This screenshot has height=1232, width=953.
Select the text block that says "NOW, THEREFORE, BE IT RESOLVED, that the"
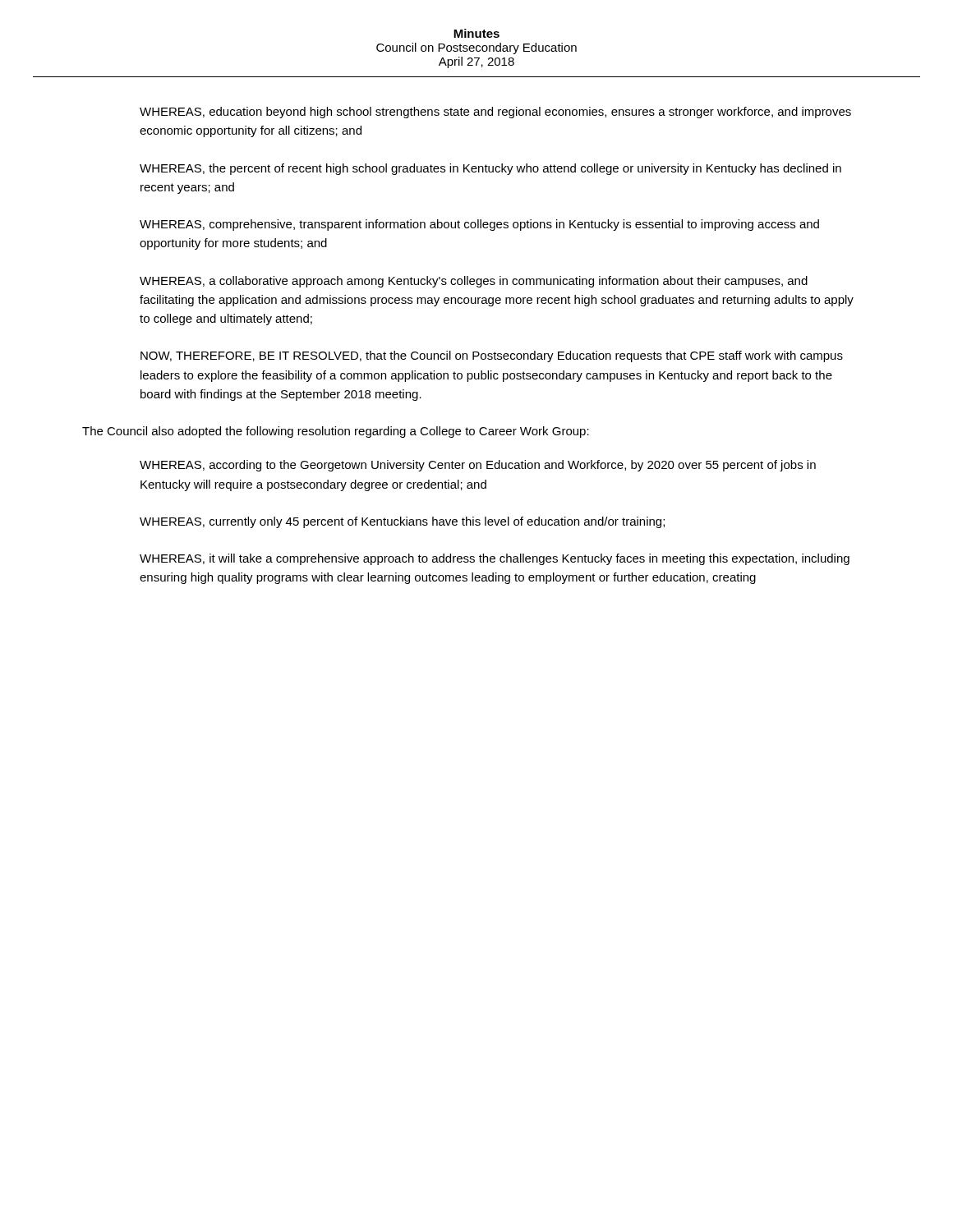(491, 375)
